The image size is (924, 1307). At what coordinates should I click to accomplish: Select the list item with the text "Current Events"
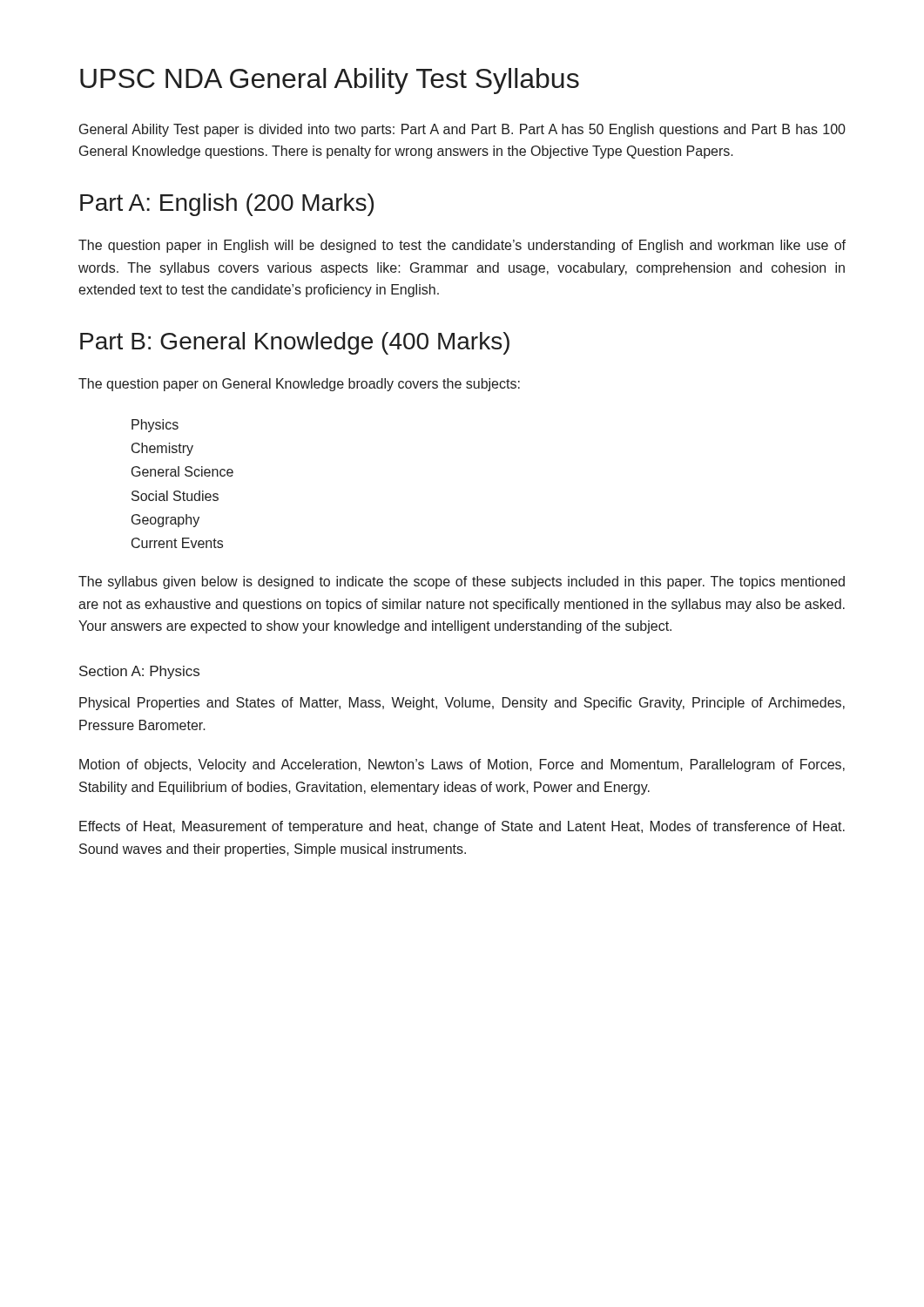[177, 543]
